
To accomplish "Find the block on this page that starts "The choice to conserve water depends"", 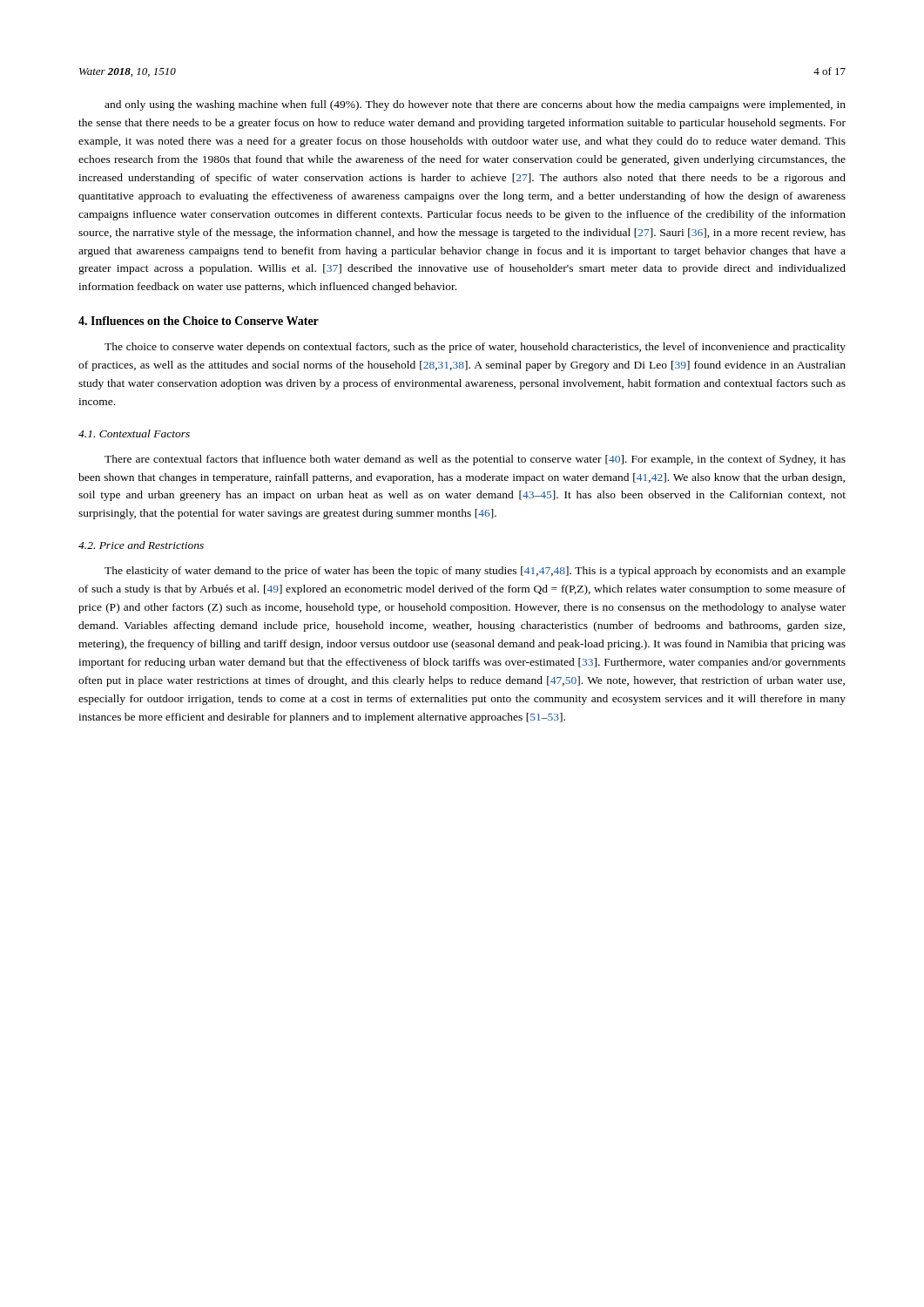I will (462, 374).
